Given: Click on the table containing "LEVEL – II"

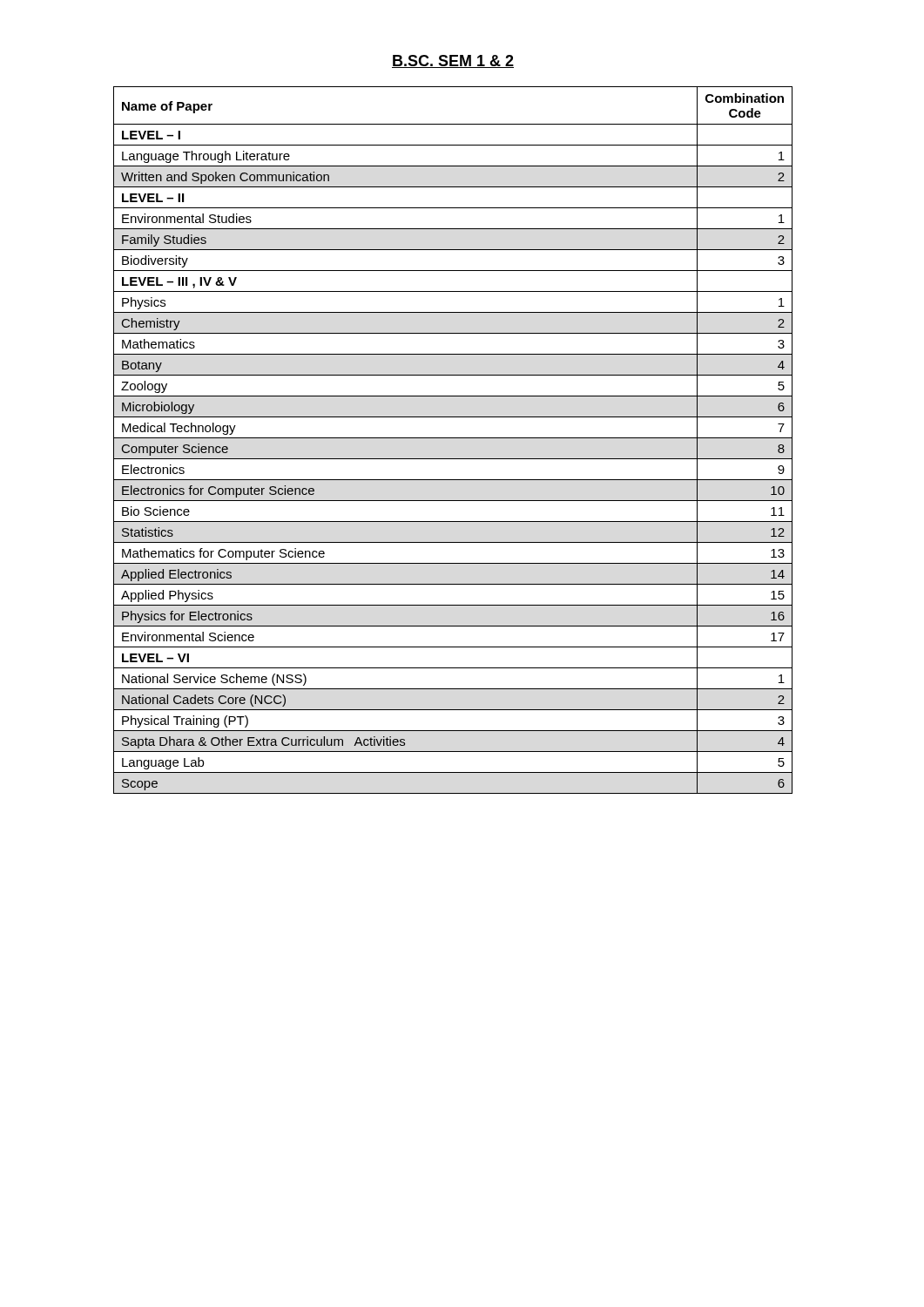Looking at the screenshot, I should click(453, 440).
